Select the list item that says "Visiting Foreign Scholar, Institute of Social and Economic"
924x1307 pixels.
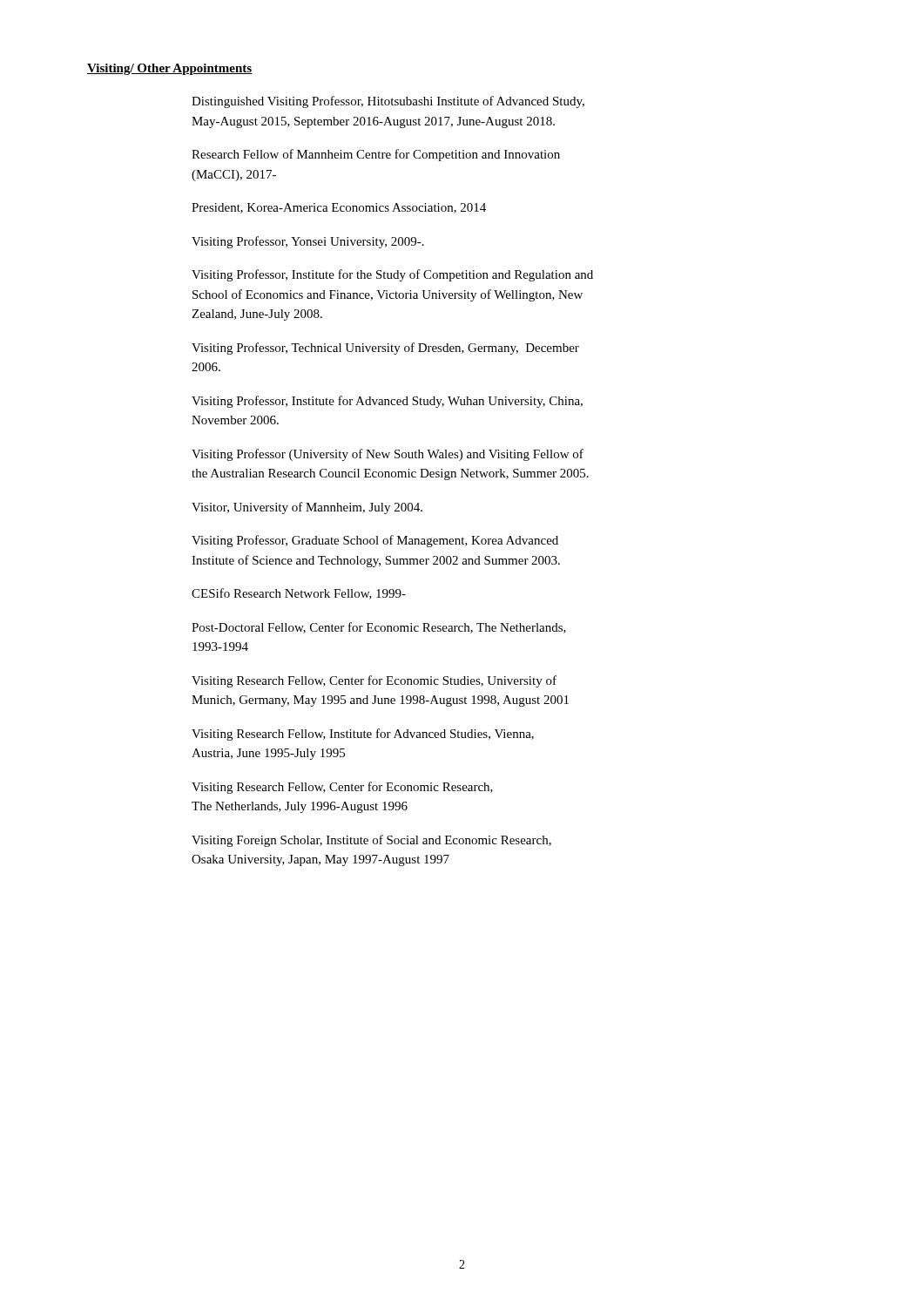(x=372, y=849)
